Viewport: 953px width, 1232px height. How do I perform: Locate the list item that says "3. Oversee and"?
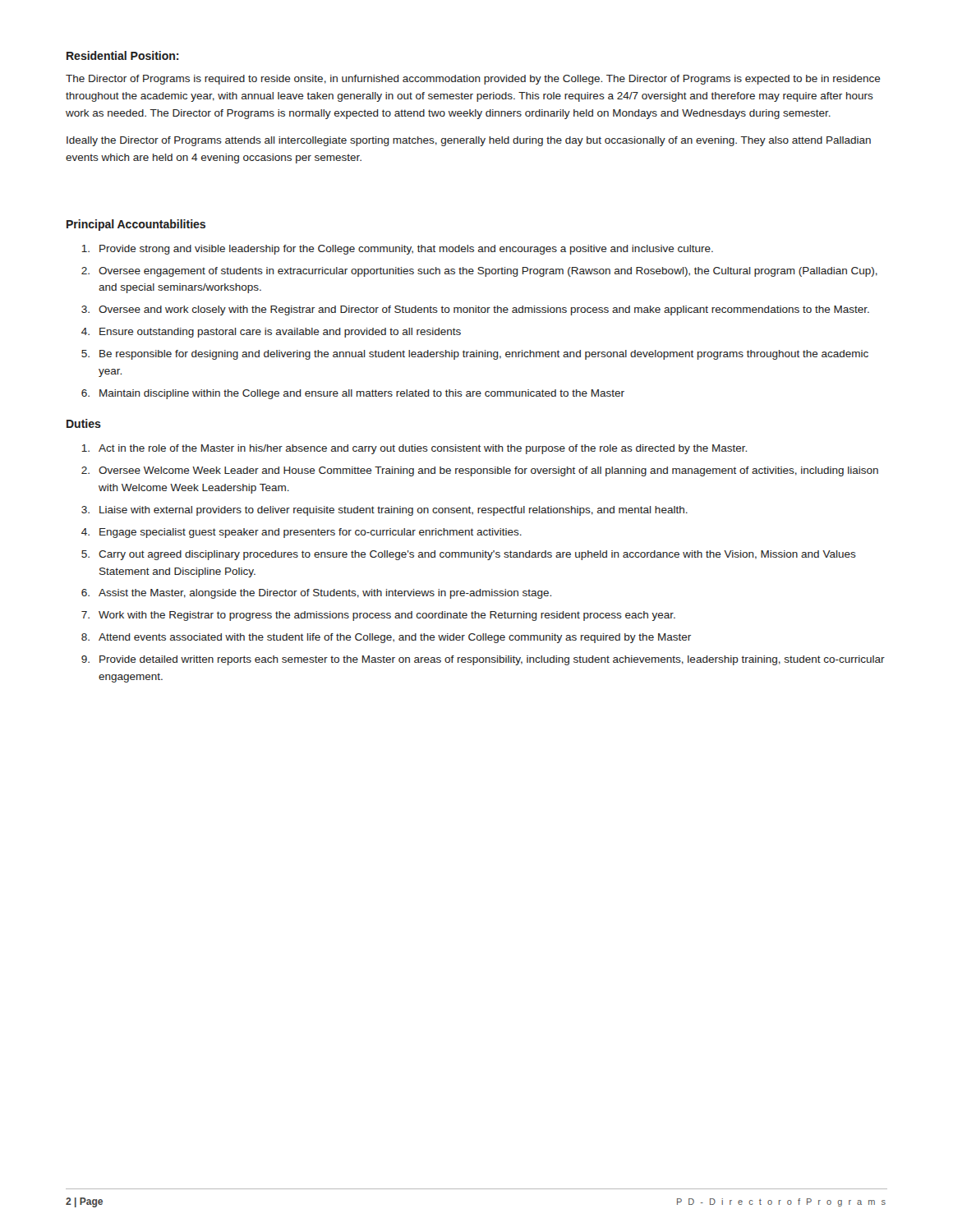(468, 310)
